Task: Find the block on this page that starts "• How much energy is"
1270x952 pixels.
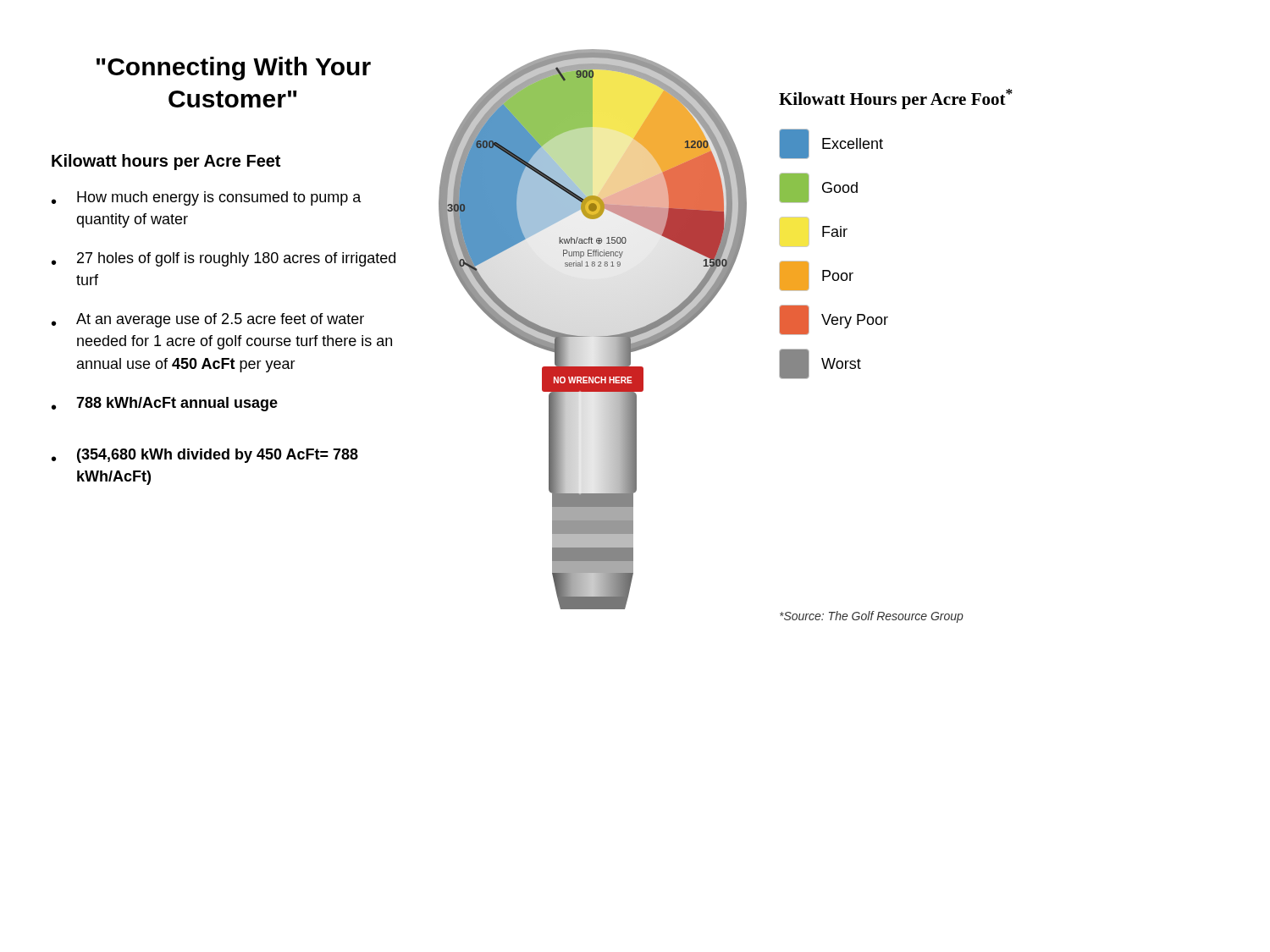Action: pos(233,208)
